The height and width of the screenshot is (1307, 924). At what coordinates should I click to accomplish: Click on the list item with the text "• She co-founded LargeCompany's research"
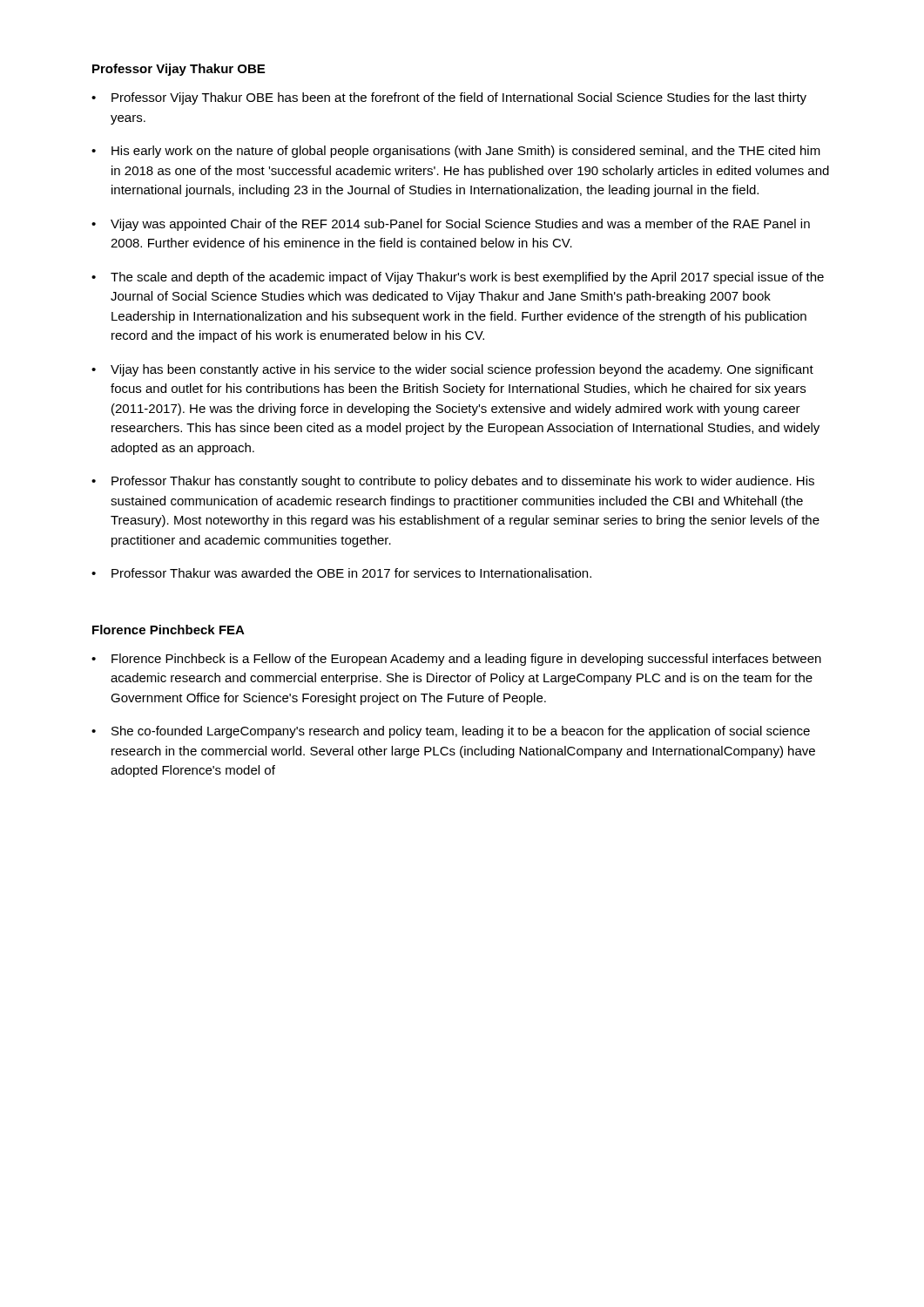point(462,751)
